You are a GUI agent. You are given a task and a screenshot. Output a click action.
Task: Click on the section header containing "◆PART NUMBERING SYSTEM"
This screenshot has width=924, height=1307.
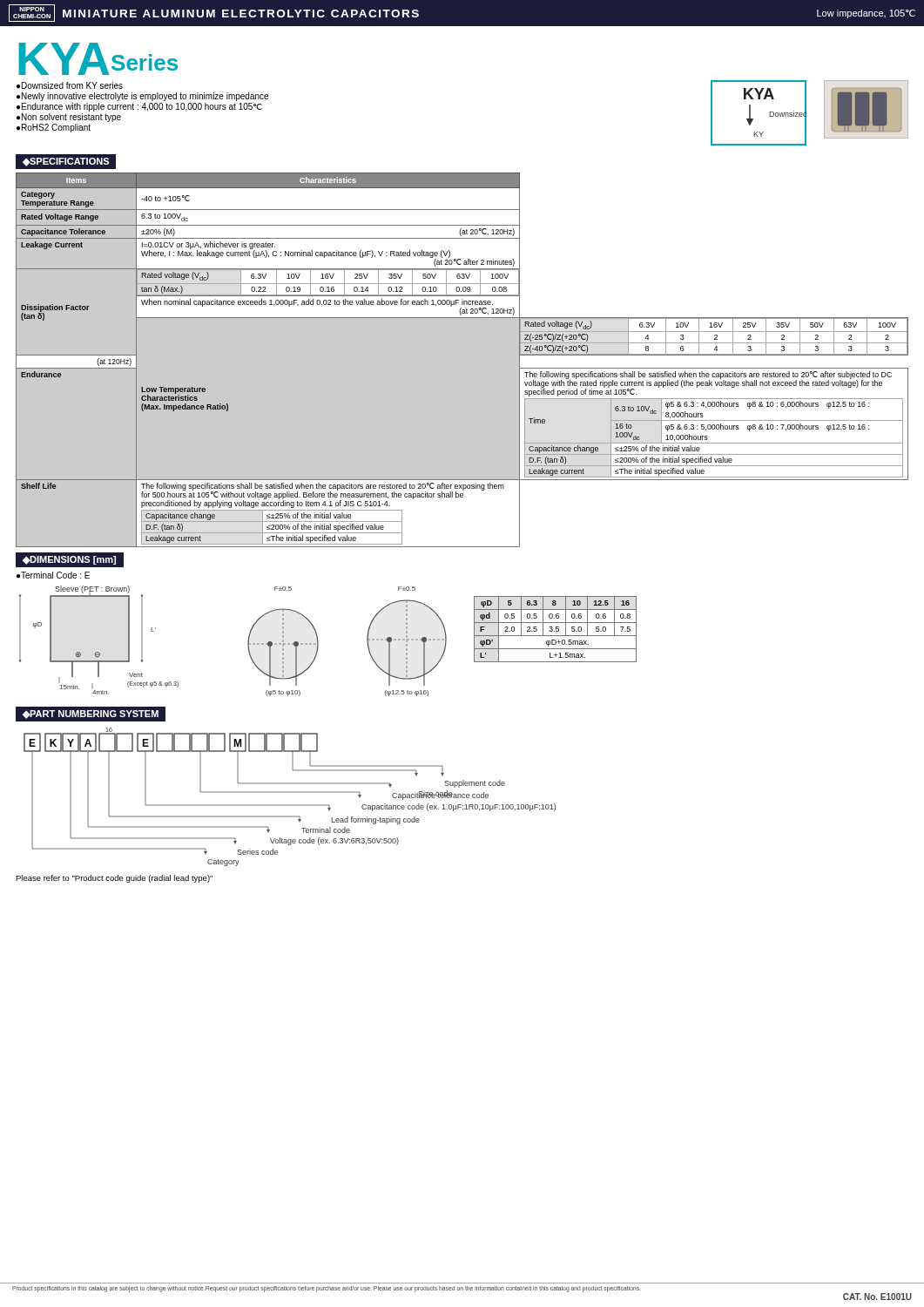91,714
